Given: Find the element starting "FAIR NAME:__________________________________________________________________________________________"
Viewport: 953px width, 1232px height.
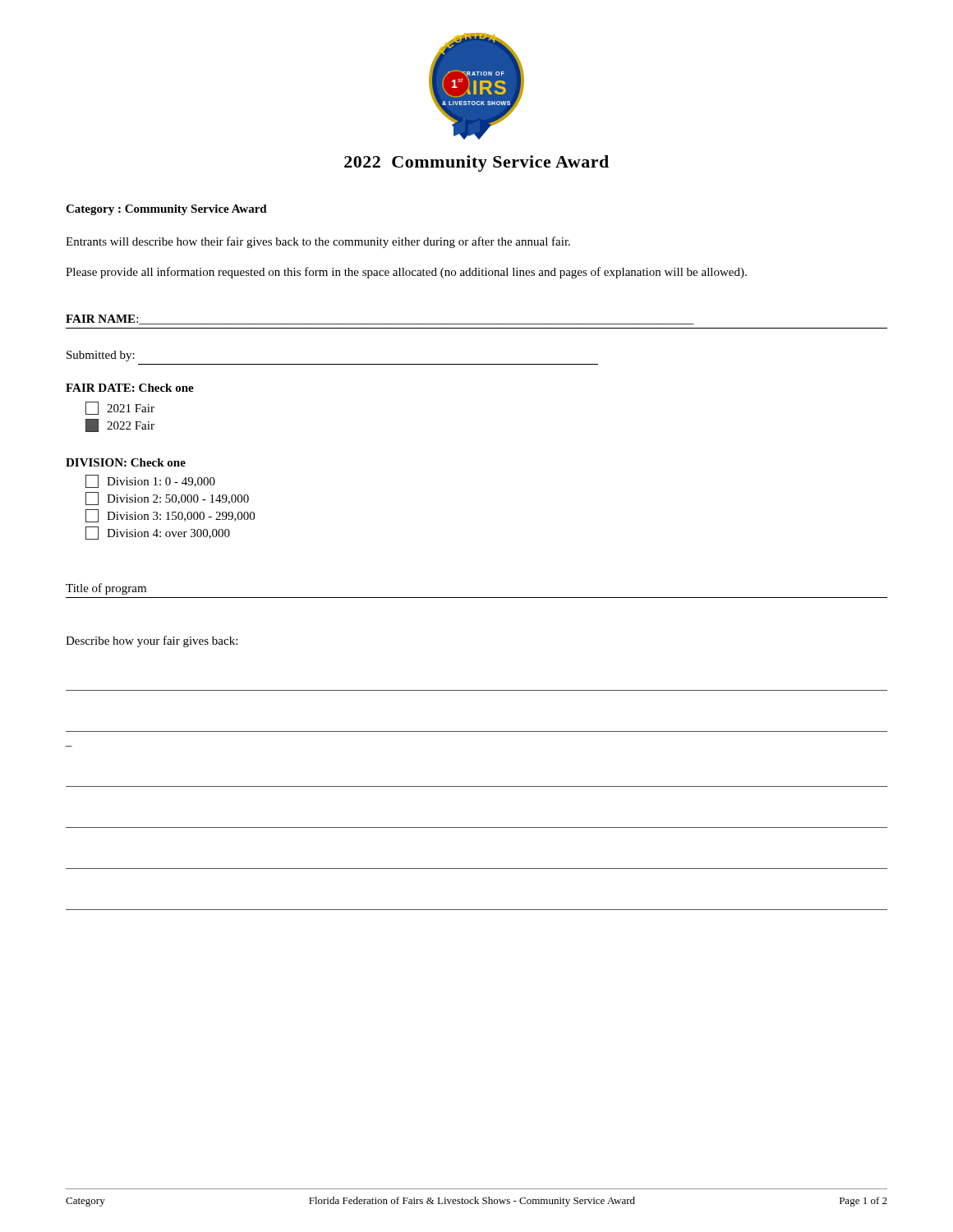Looking at the screenshot, I should coord(380,319).
